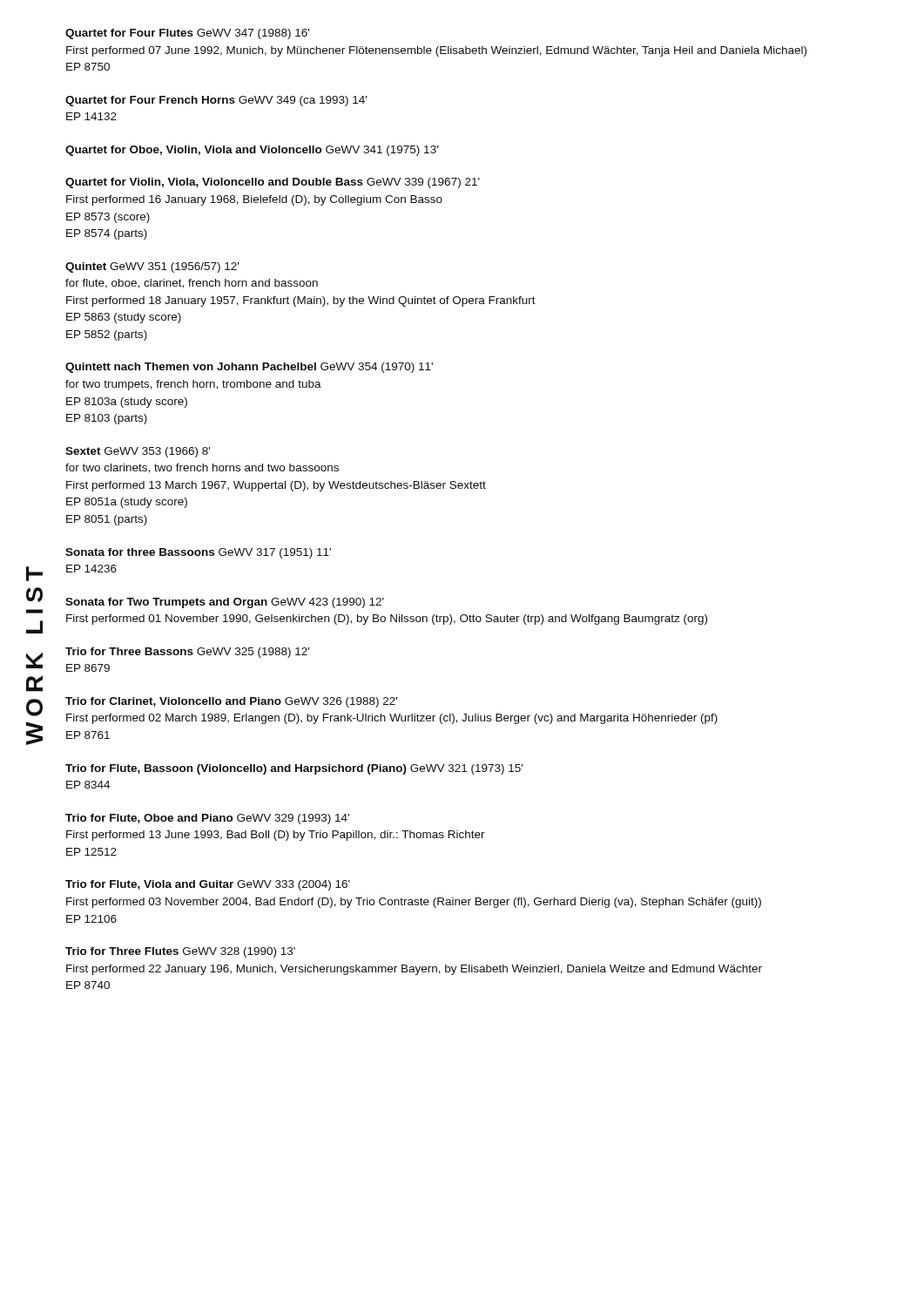Image resolution: width=924 pixels, height=1307 pixels.
Task: Point to the block beginning "Sextet GeWV 353 (1966)"
Action: (477, 485)
